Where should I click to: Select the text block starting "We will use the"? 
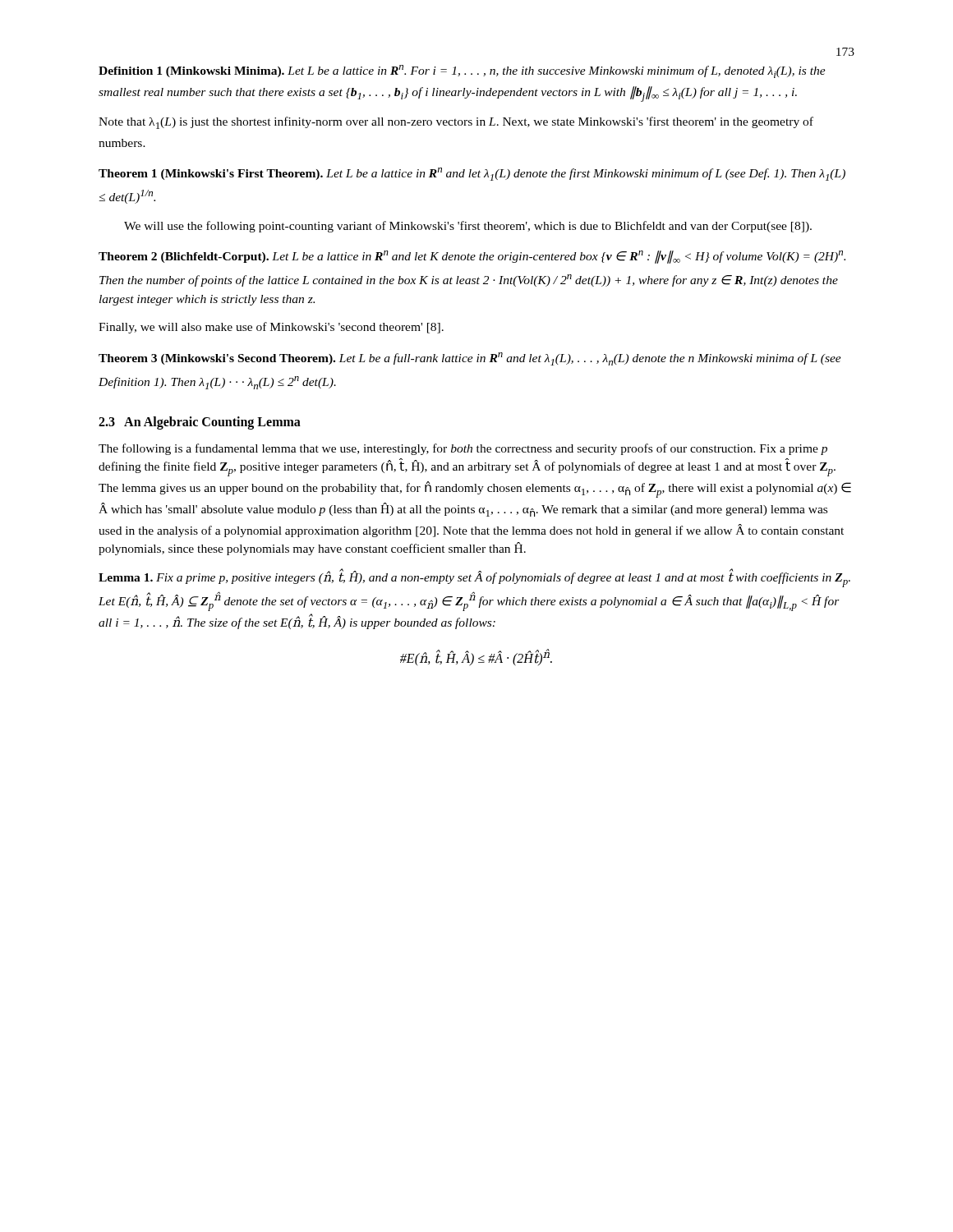[476, 226]
